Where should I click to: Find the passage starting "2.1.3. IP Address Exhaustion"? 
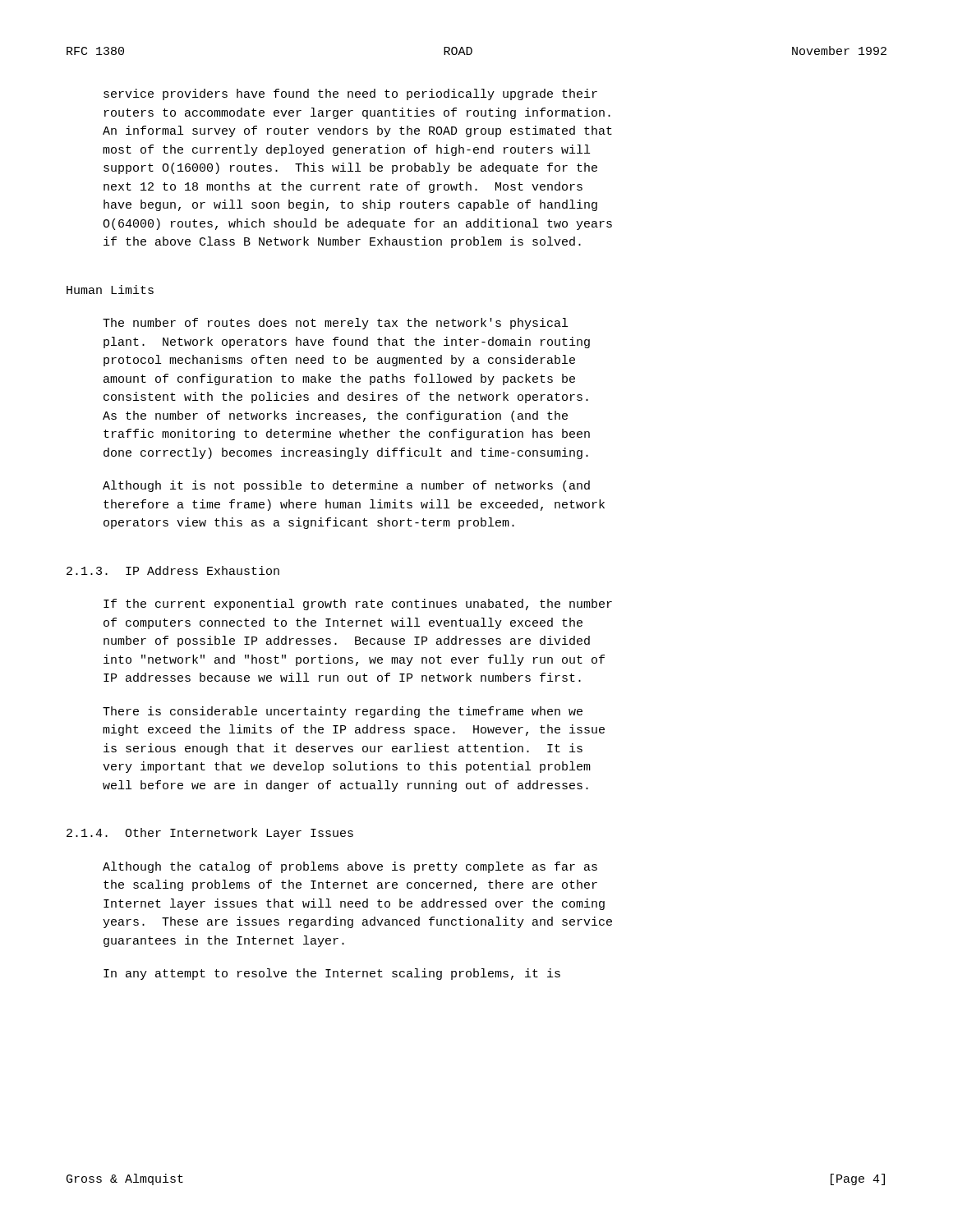point(173,572)
